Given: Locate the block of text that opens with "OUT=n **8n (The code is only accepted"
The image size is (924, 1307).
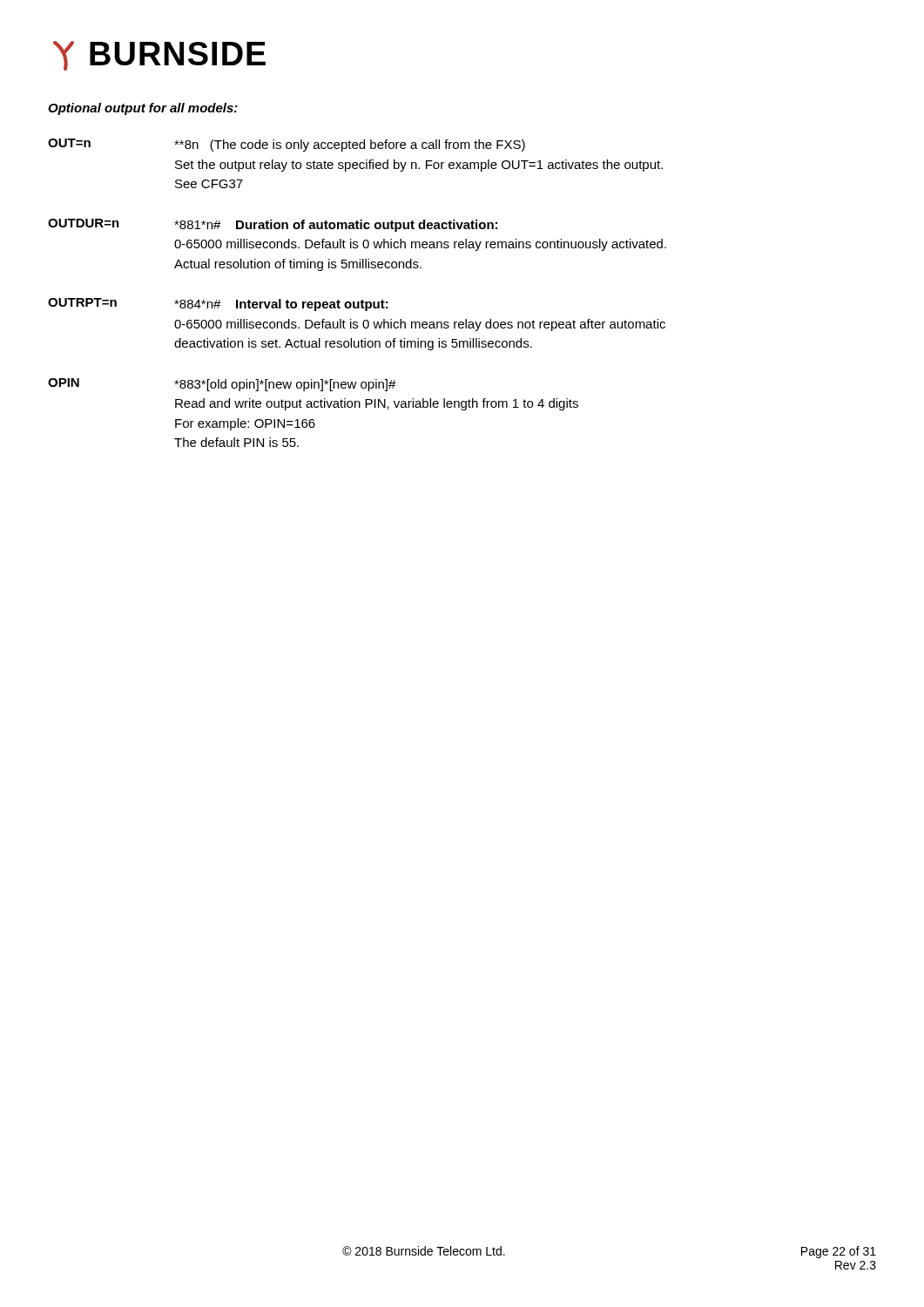Looking at the screenshot, I should click(x=356, y=164).
